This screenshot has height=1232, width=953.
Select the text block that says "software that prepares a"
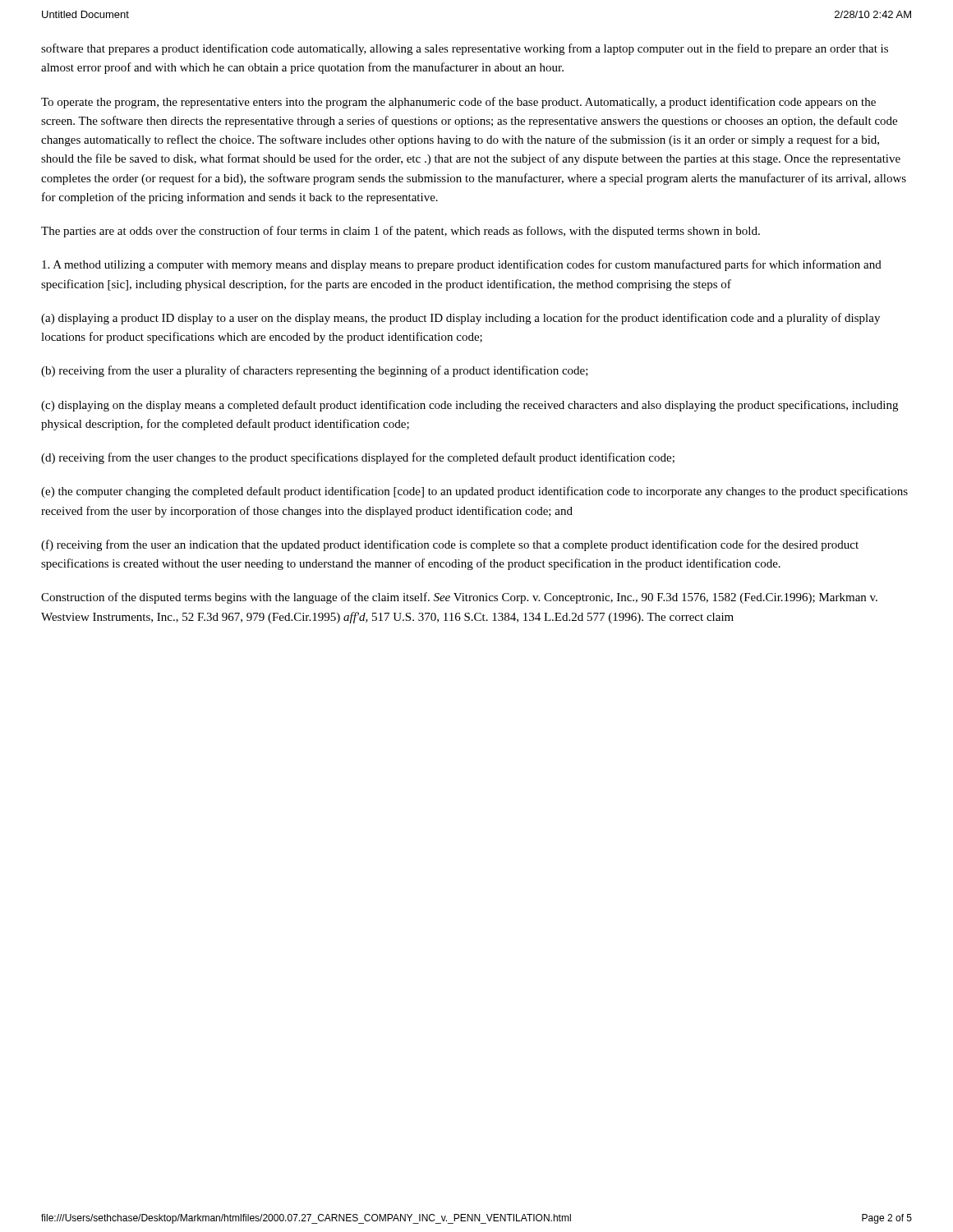(465, 58)
